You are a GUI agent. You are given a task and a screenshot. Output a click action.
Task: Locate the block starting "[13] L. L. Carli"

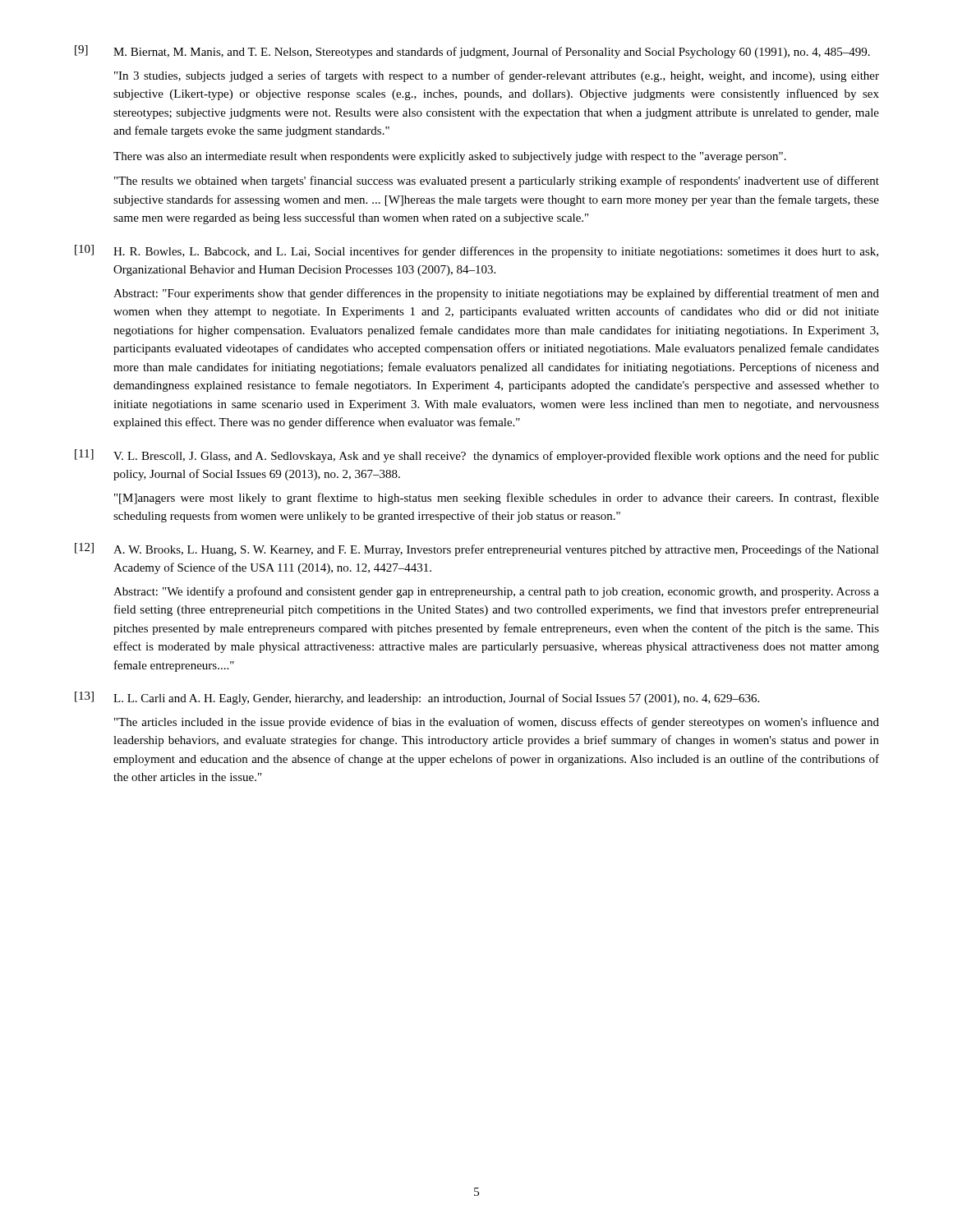(x=476, y=738)
